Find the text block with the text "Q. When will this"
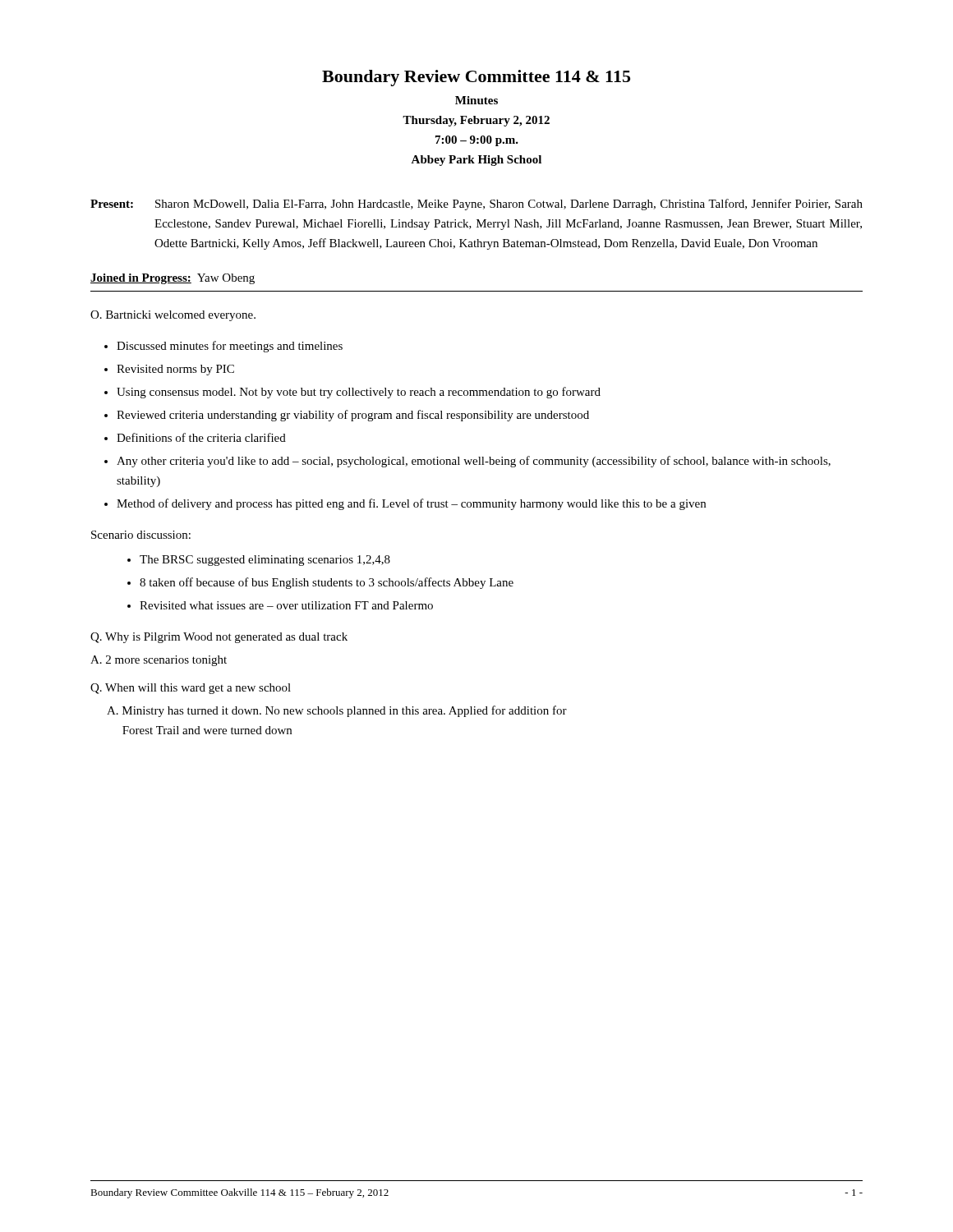Image resolution: width=953 pixels, height=1232 pixels. [x=191, y=687]
